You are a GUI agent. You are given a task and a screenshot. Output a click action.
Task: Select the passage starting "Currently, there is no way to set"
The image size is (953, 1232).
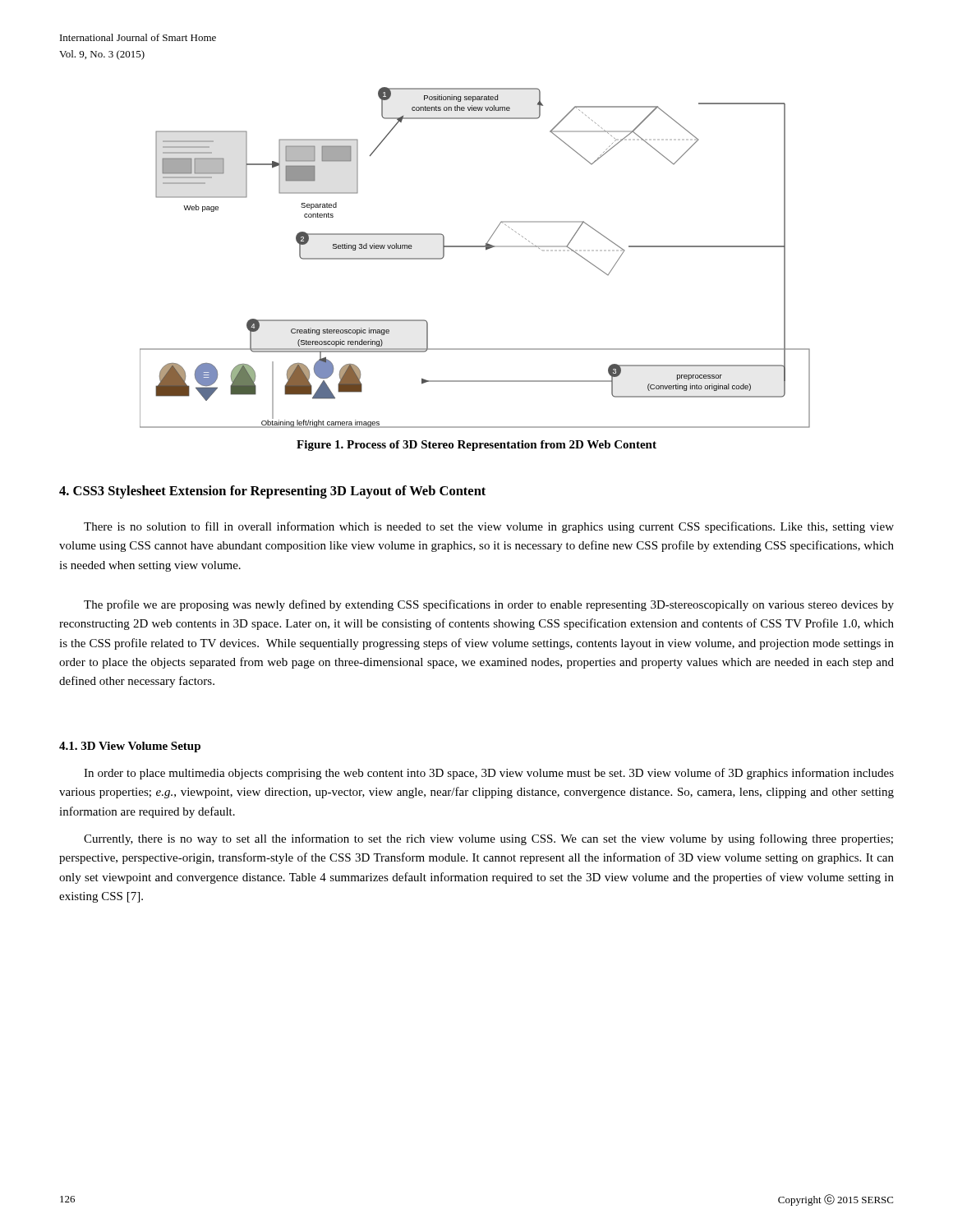tap(476, 867)
